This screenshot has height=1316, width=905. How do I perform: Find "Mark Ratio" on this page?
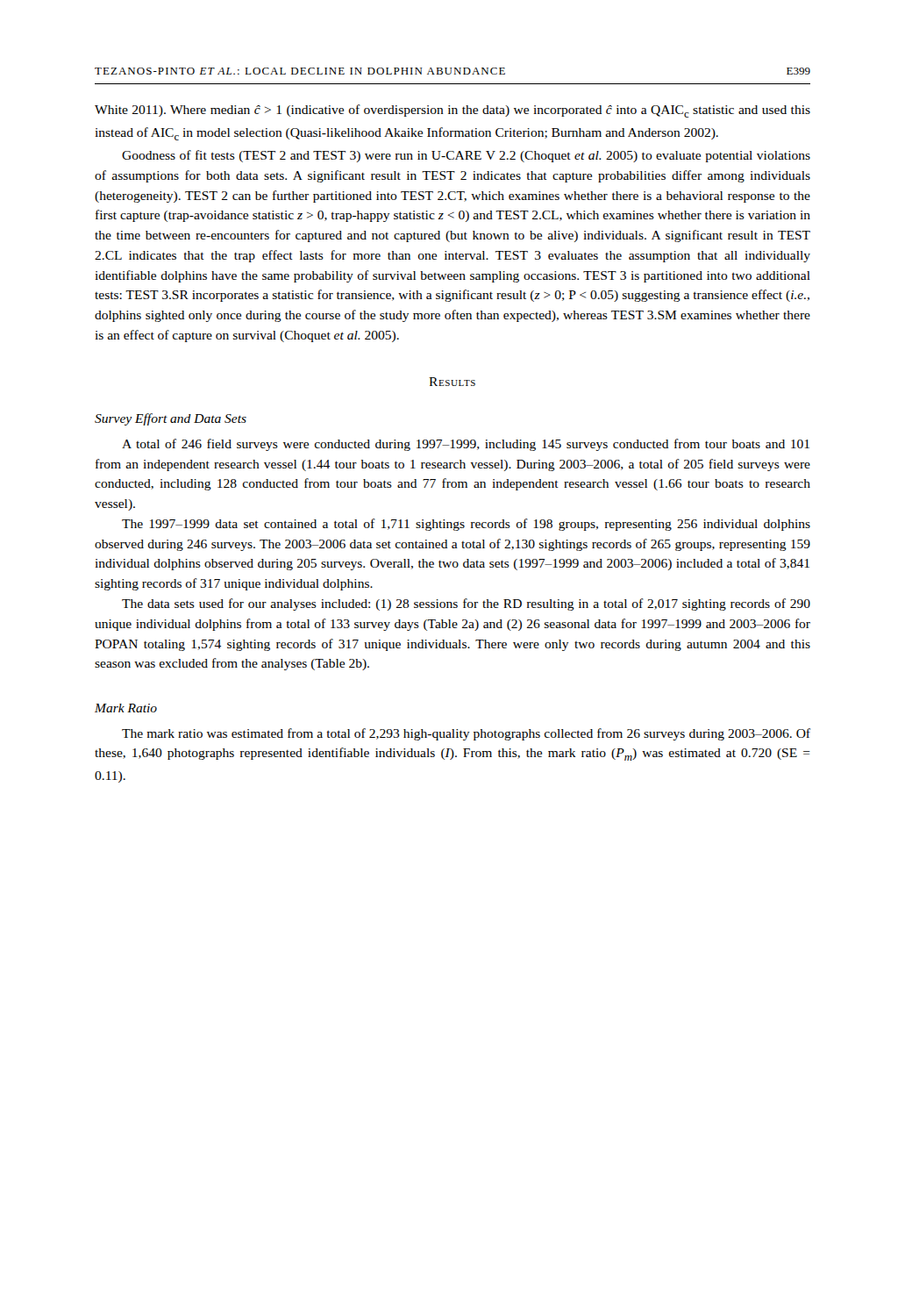(126, 708)
